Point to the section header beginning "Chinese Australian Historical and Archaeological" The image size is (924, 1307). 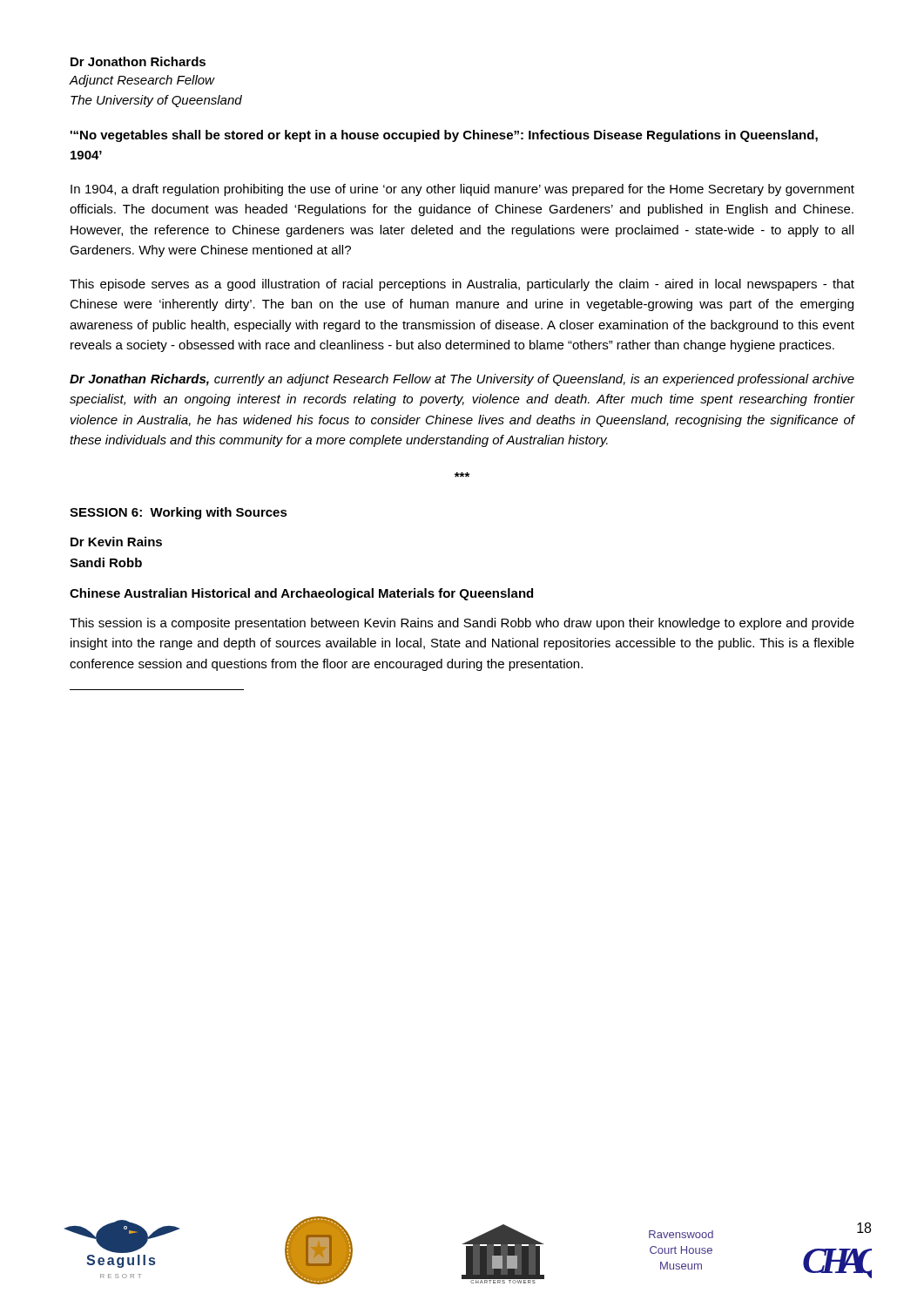tap(302, 593)
